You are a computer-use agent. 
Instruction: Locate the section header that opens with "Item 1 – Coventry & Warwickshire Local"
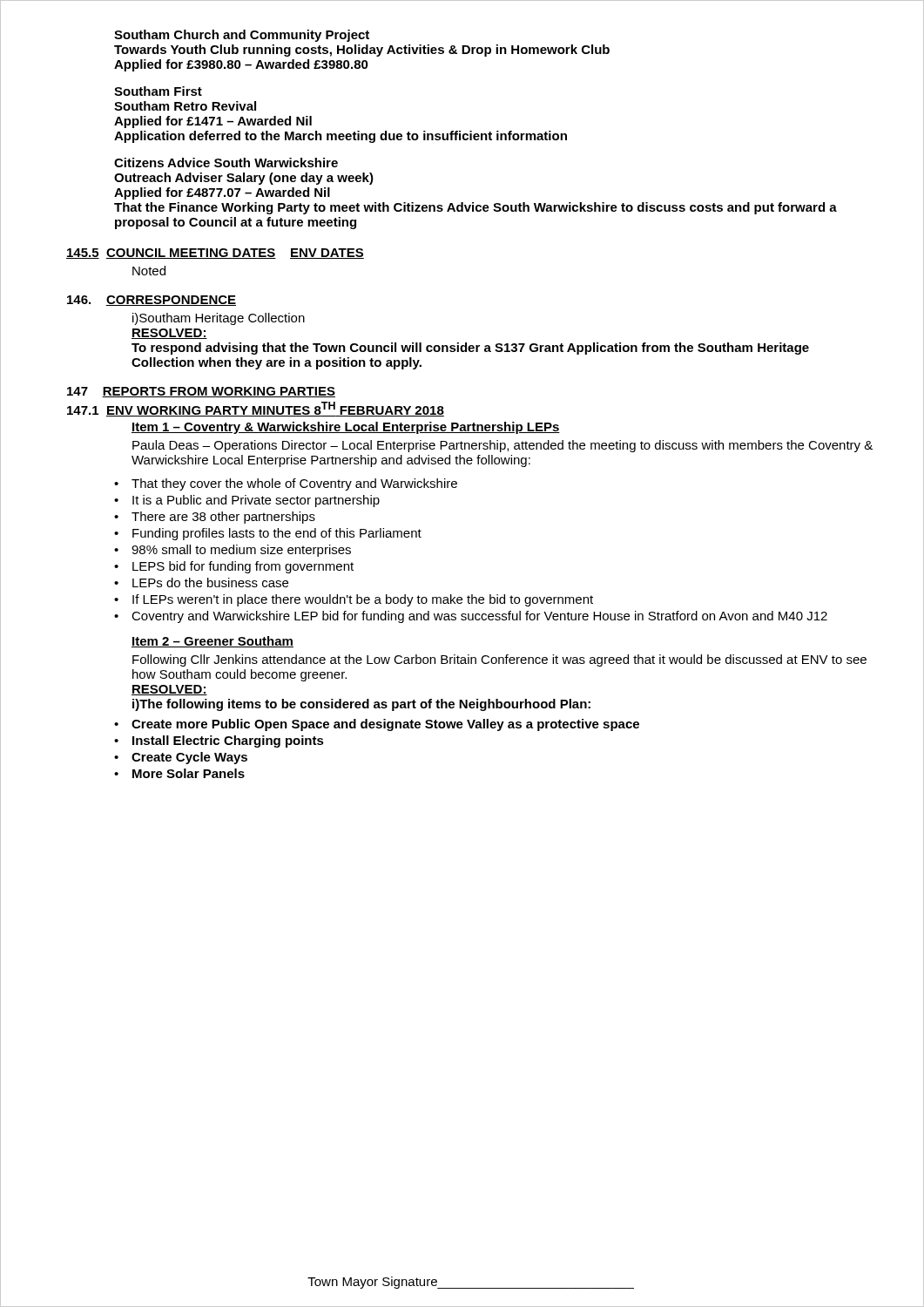(345, 427)
